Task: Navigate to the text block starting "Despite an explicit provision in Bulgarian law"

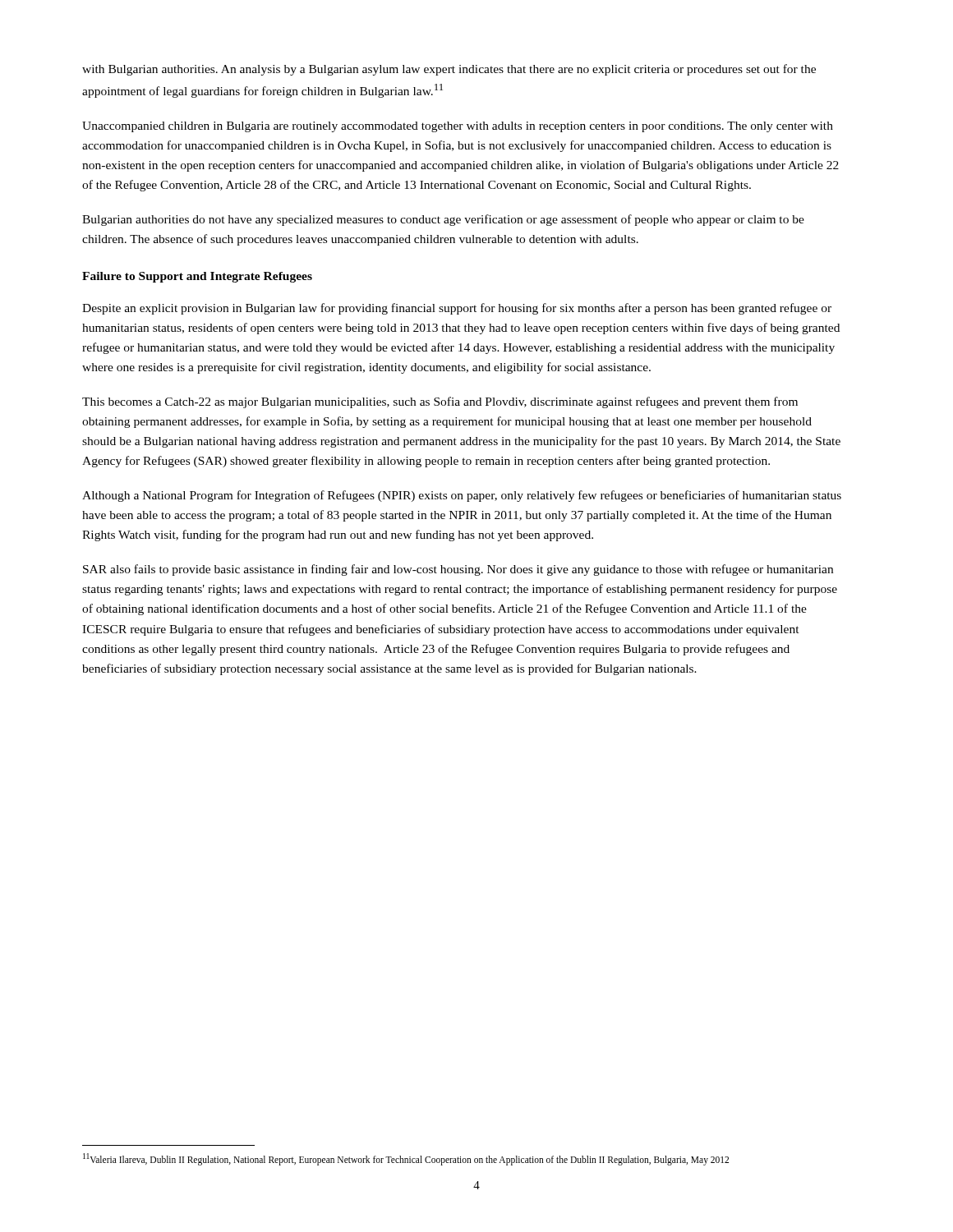Action: (461, 337)
